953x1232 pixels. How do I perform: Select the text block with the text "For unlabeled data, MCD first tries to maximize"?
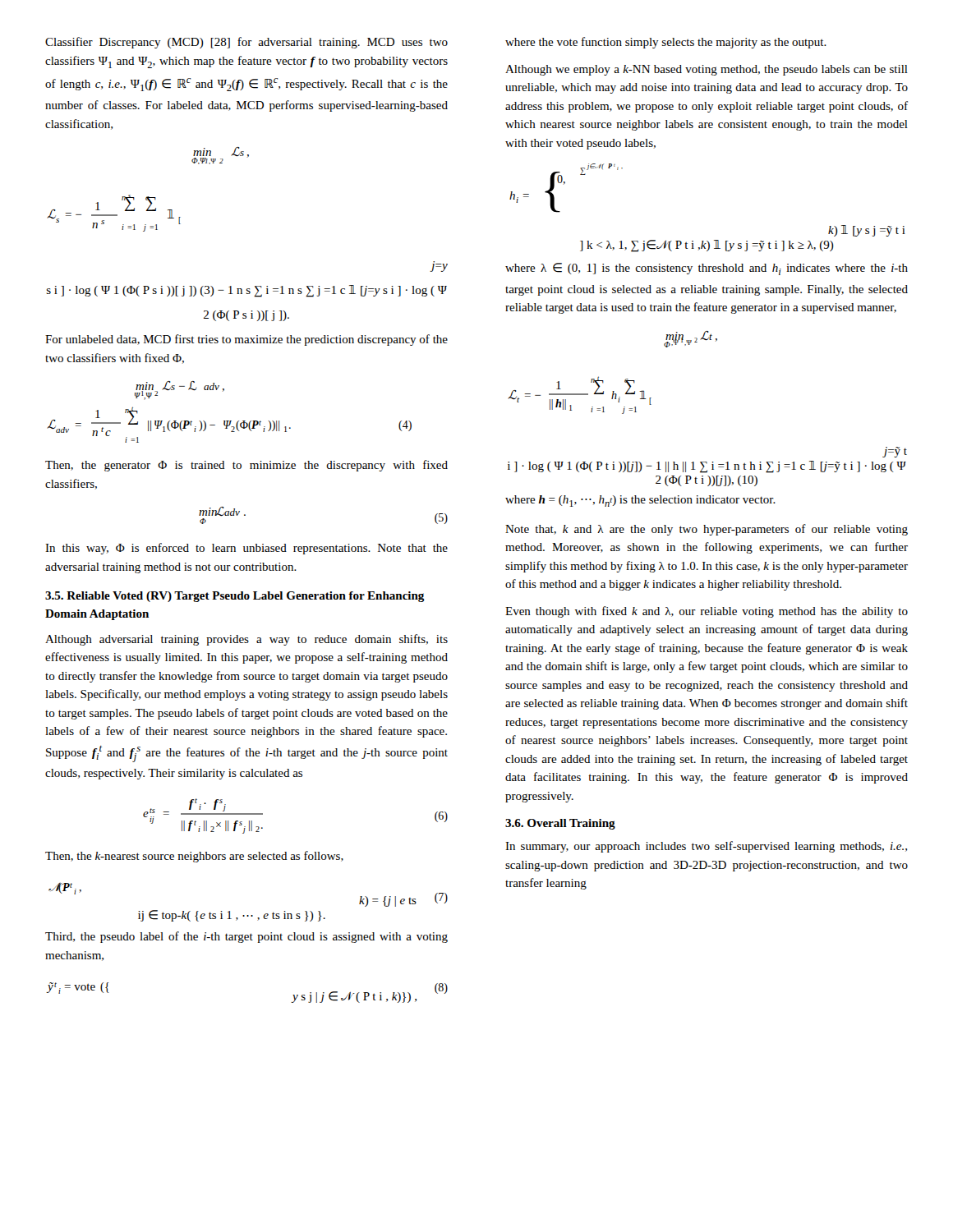(246, 349)
